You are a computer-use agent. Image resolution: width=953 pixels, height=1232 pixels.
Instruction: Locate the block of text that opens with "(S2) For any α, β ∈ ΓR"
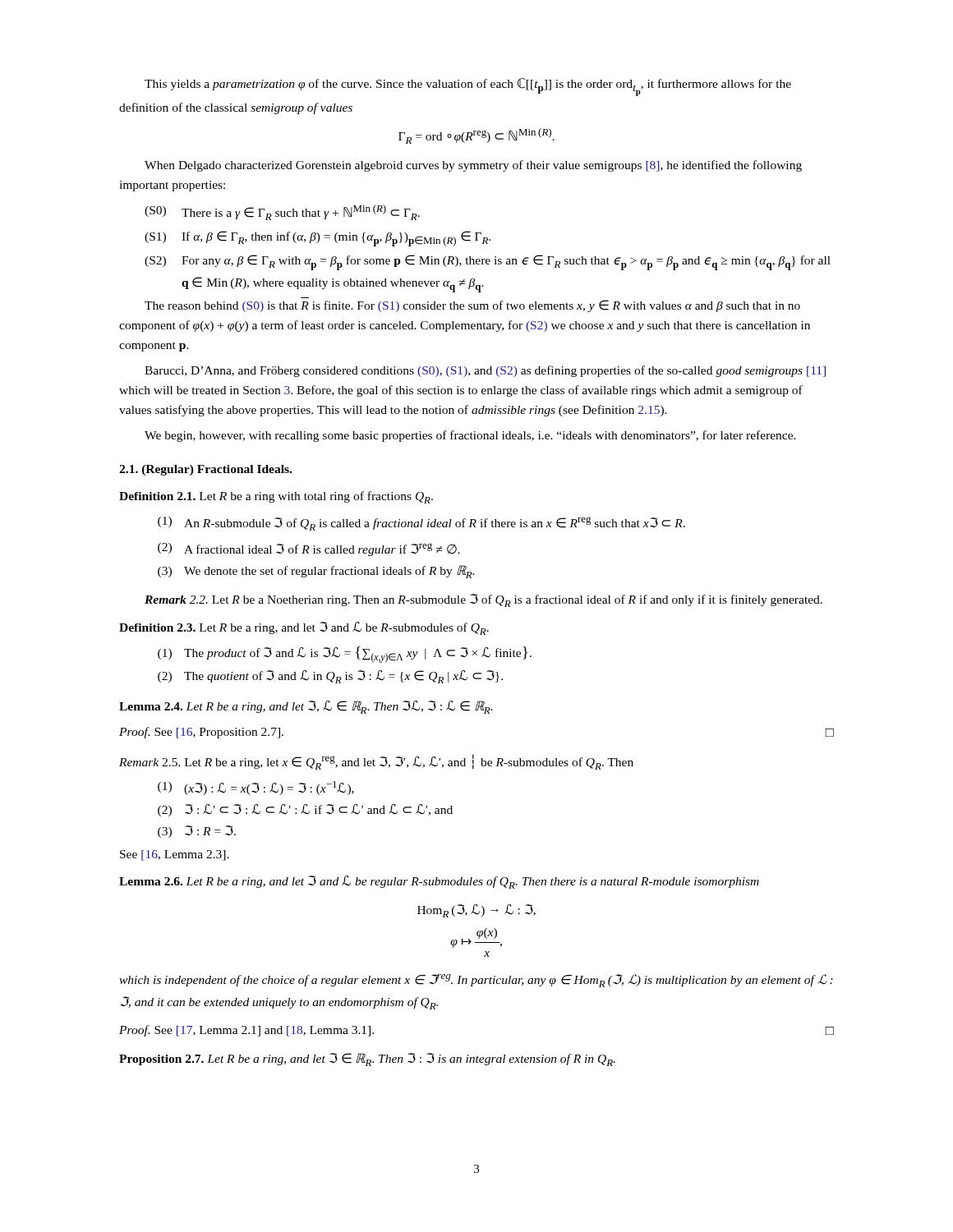pyautogui.click(x=489, y=272)
